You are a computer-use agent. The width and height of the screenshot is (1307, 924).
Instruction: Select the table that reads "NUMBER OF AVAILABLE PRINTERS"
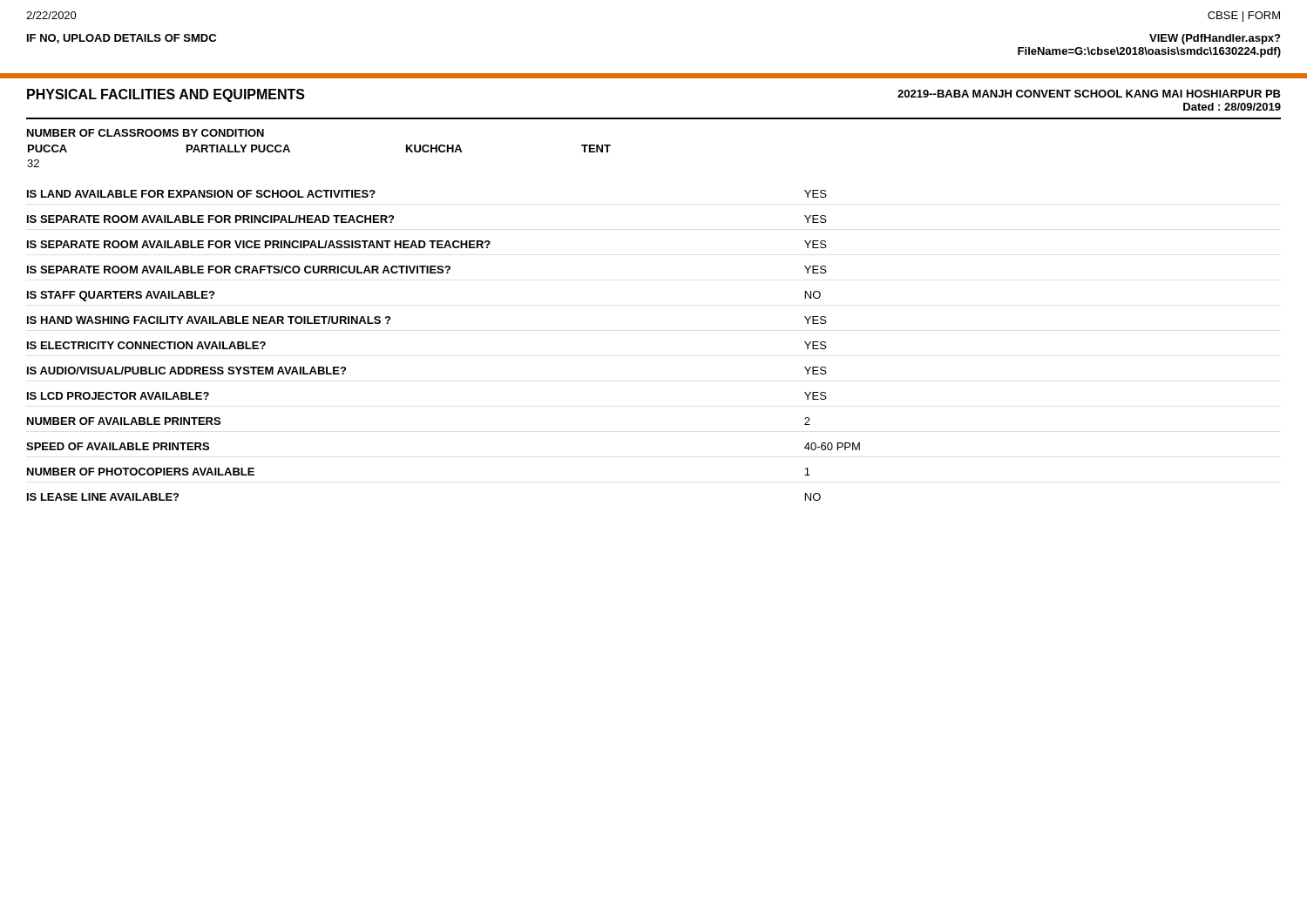(654, 343)
